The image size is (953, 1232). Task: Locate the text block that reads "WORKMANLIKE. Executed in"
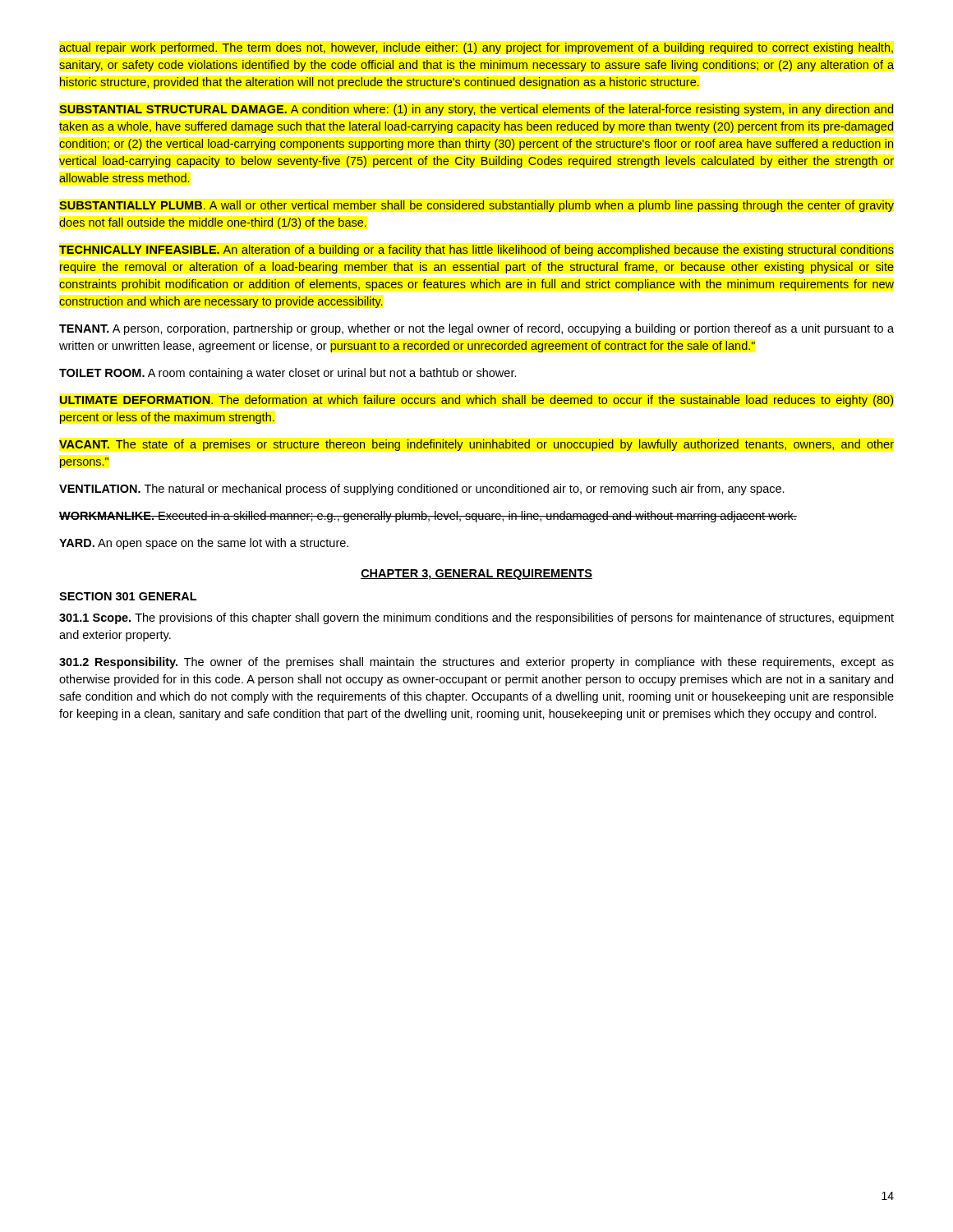(476, 516)
